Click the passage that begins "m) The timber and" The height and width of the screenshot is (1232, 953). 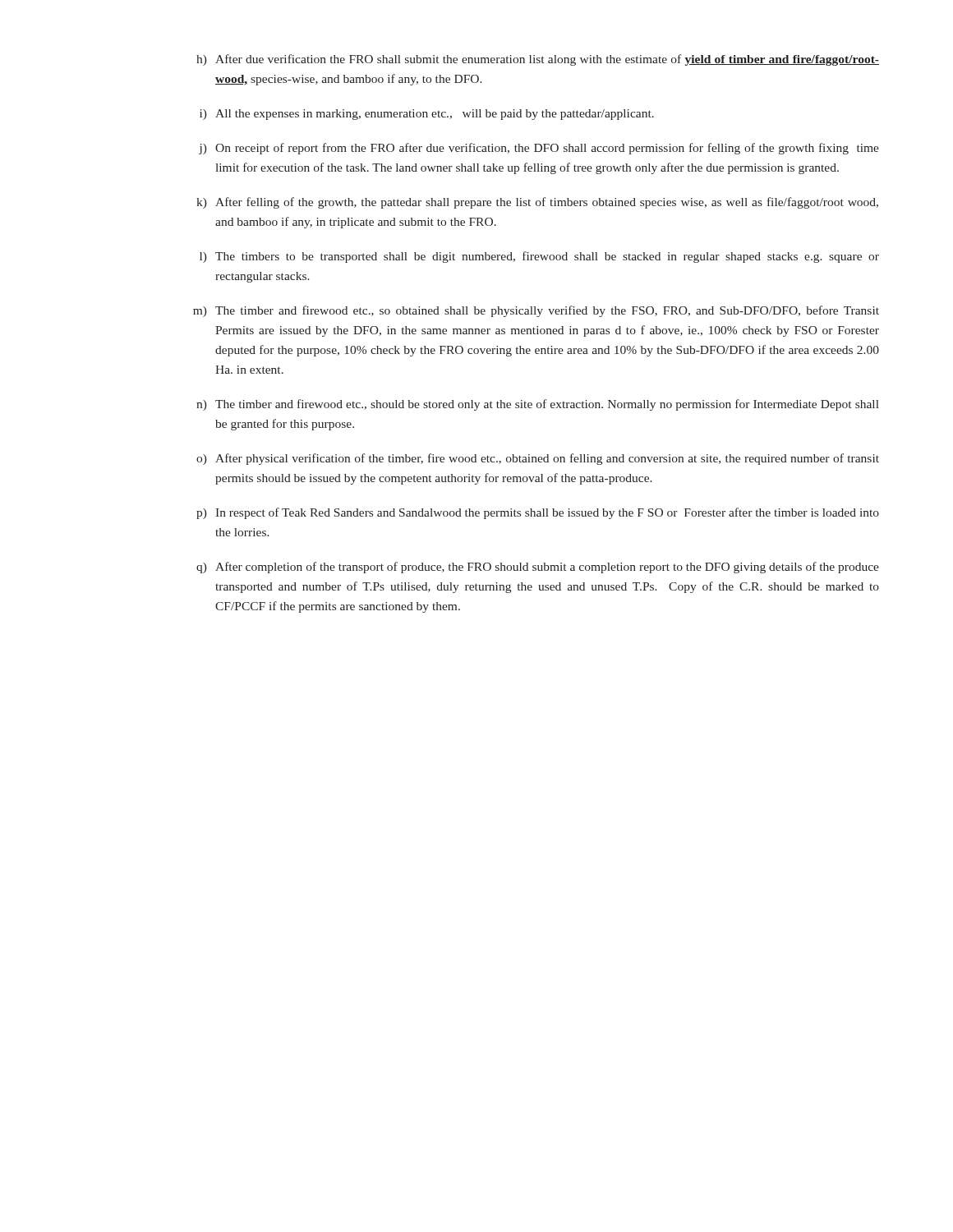(x=522, y=340)
